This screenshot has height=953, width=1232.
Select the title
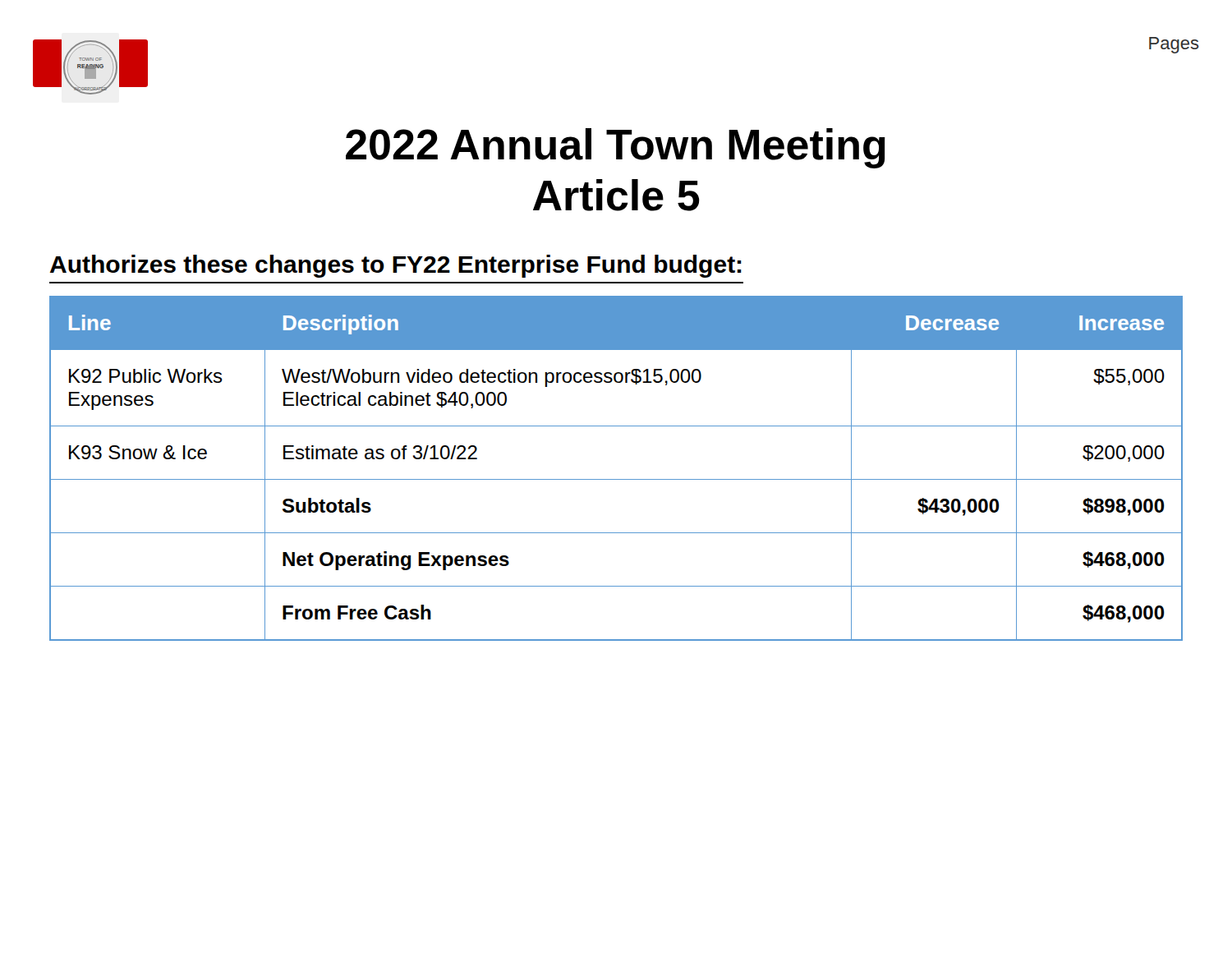pyautogui.click(x=616, y=170)
